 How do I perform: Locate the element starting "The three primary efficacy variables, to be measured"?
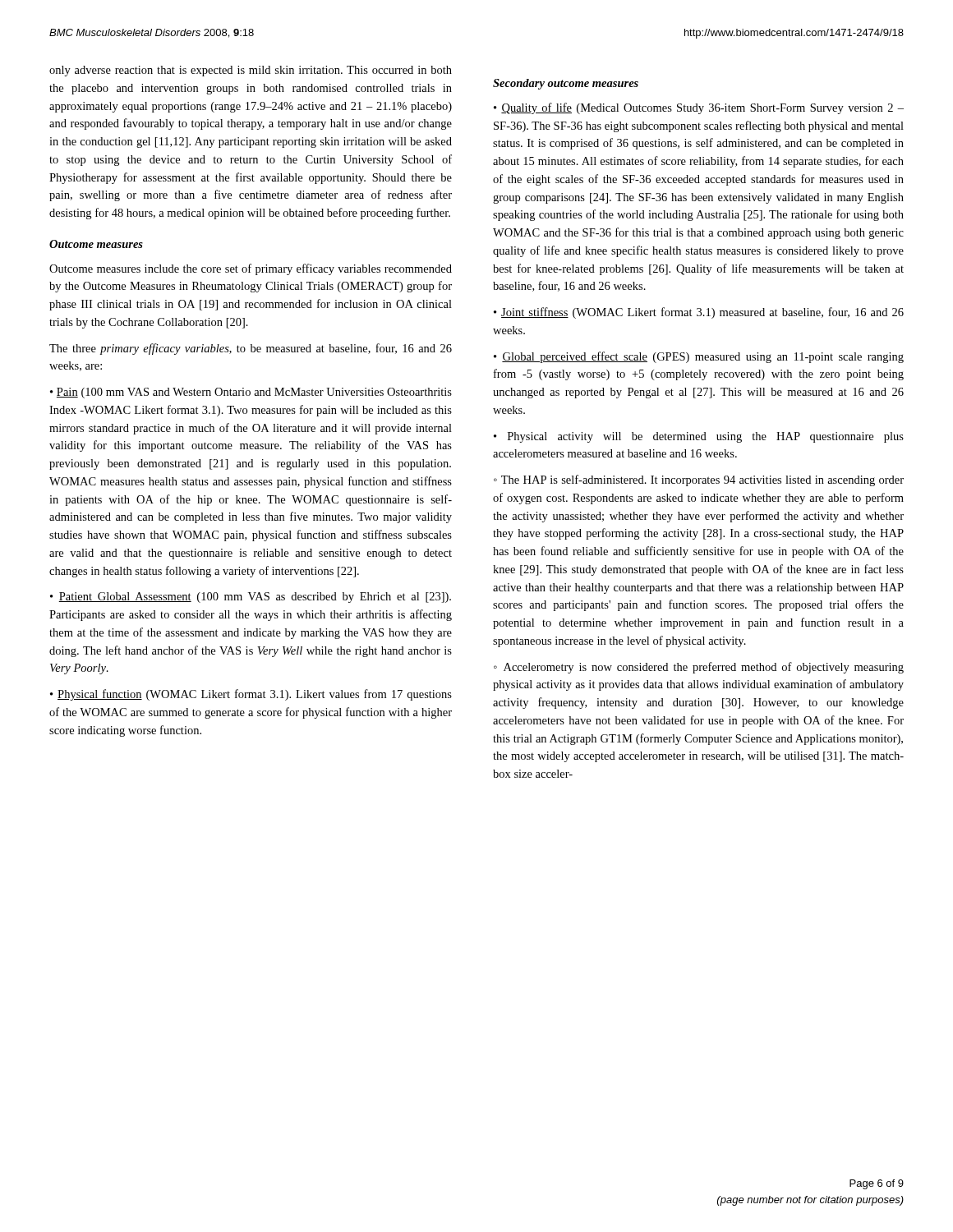click(251, 358)
